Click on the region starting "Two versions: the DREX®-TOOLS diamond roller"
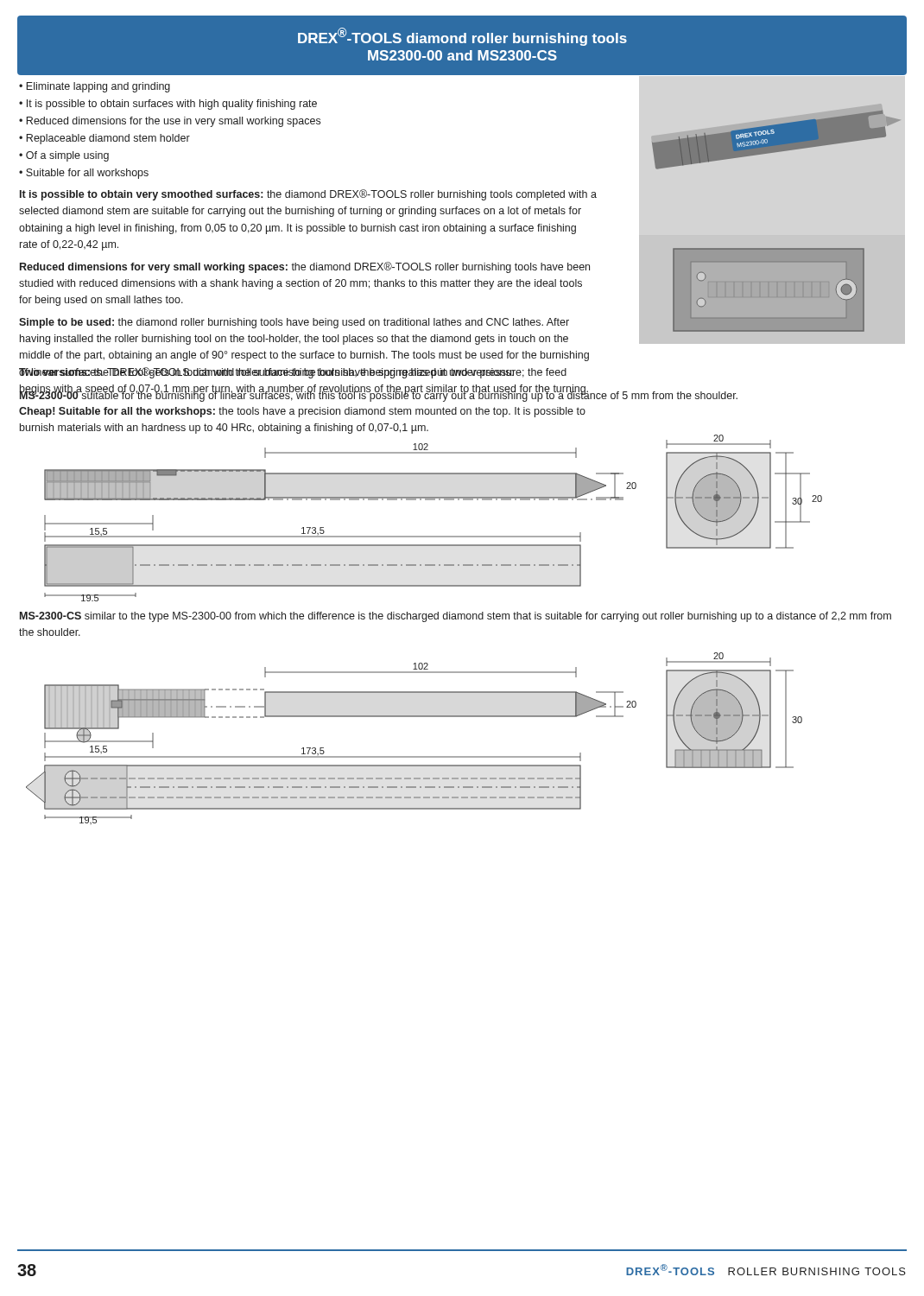 pos(266,372)
